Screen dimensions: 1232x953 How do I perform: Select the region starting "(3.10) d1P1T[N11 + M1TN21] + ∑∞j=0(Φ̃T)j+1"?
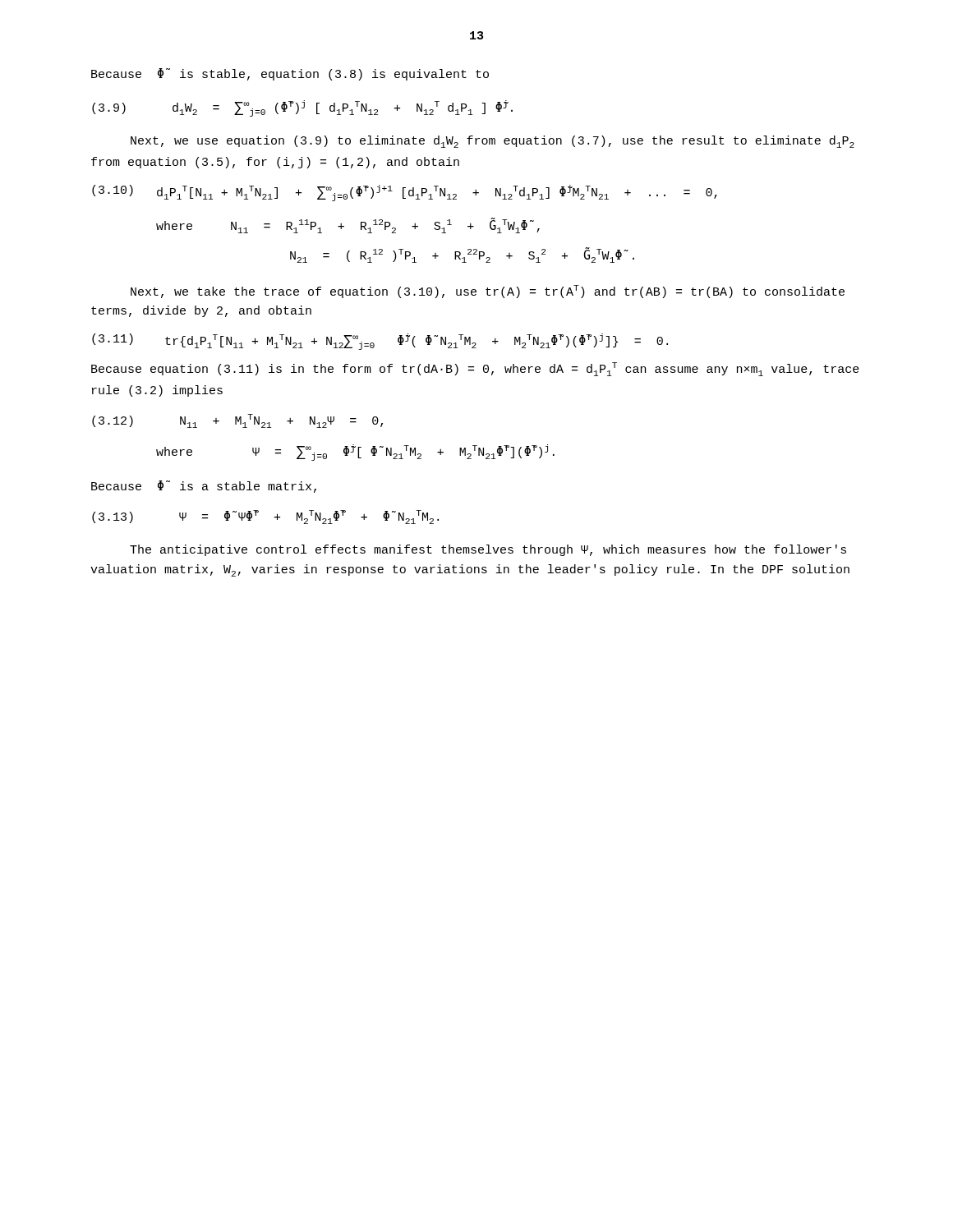point(405,193)
